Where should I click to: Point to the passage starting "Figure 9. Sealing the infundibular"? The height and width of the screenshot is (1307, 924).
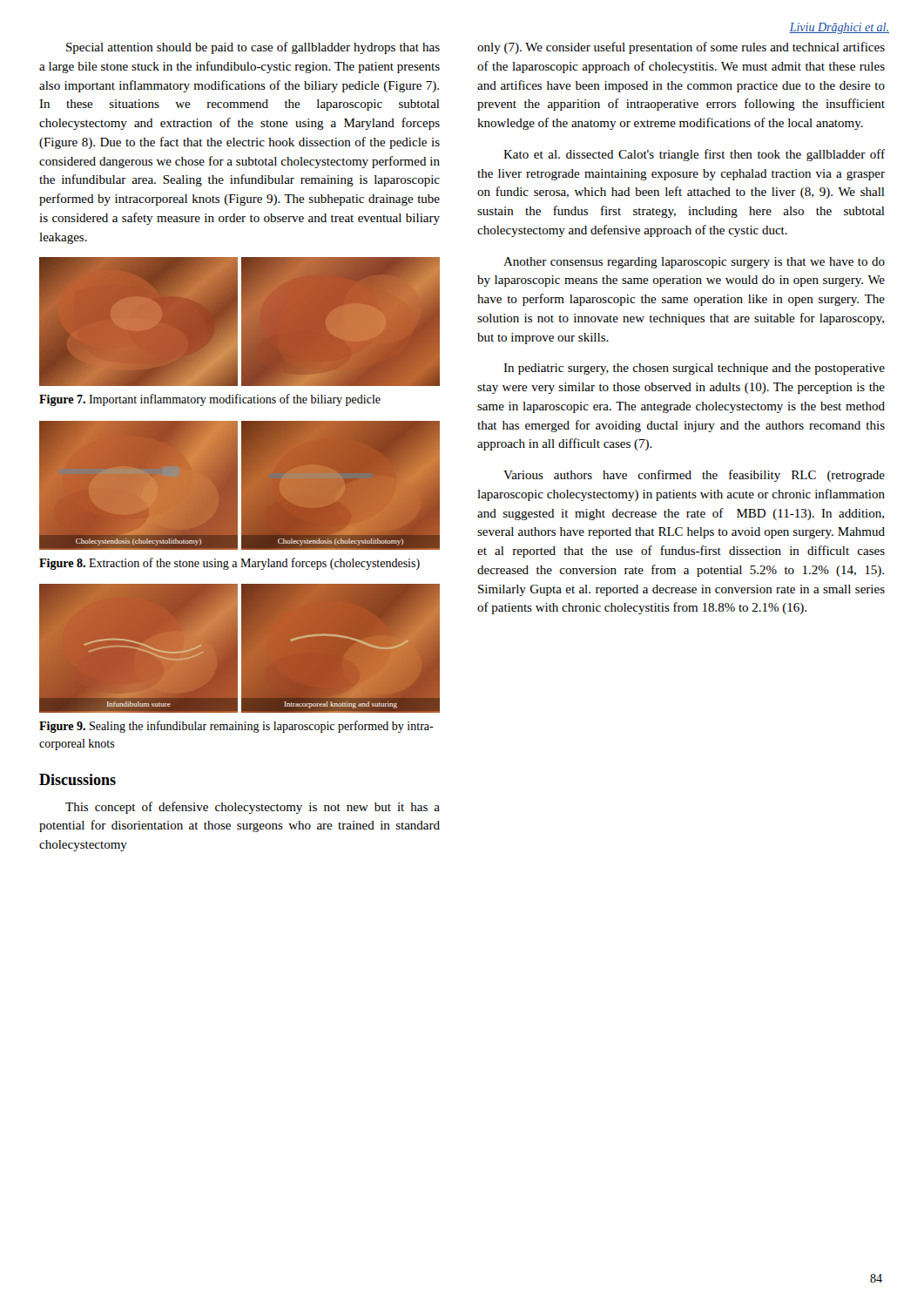(236, 735)
